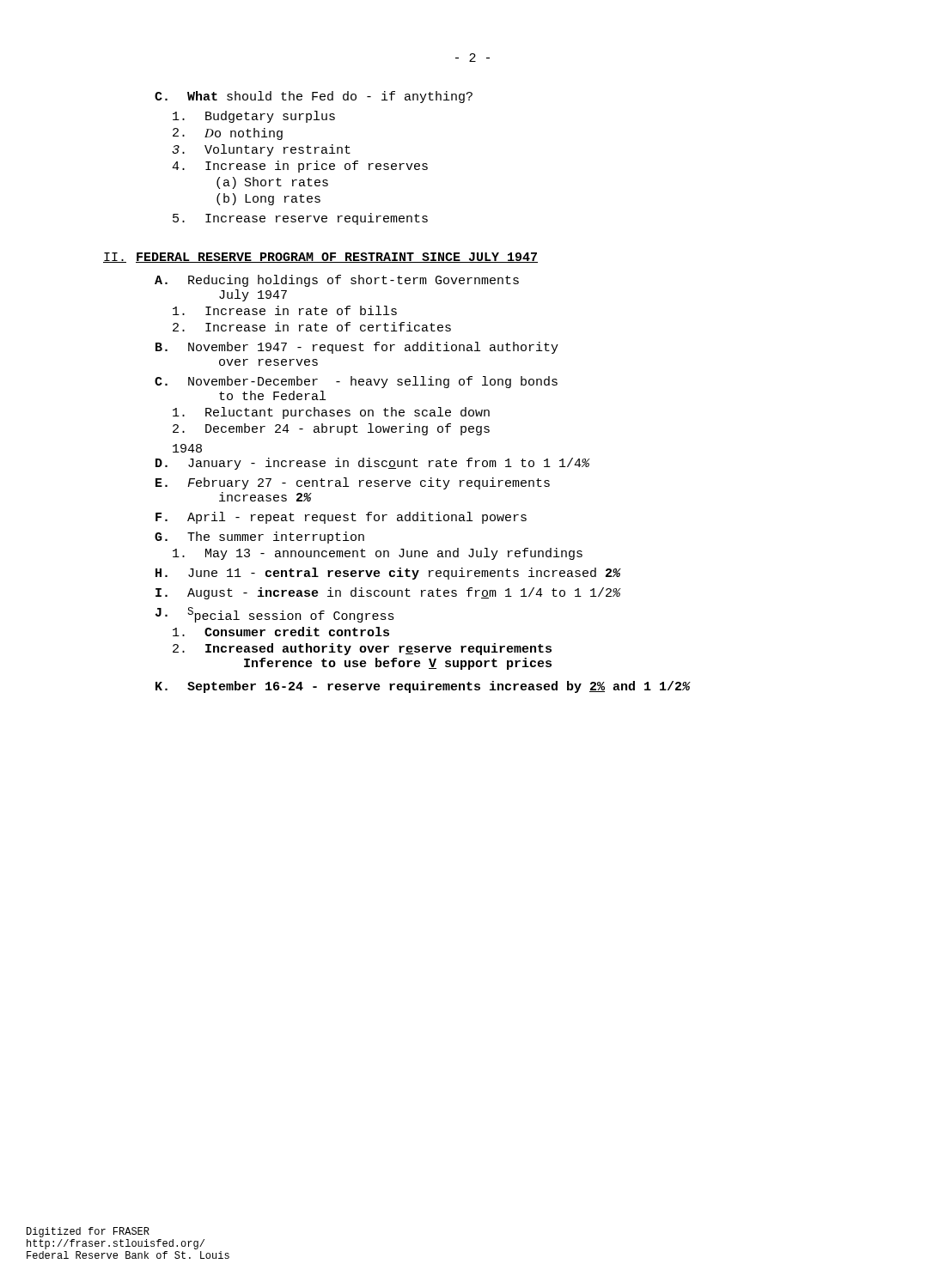Locate the list item that says "2. Increased authority over reserve requirements"
Screen dimensions: 1288x945
(x=507, y=657)
